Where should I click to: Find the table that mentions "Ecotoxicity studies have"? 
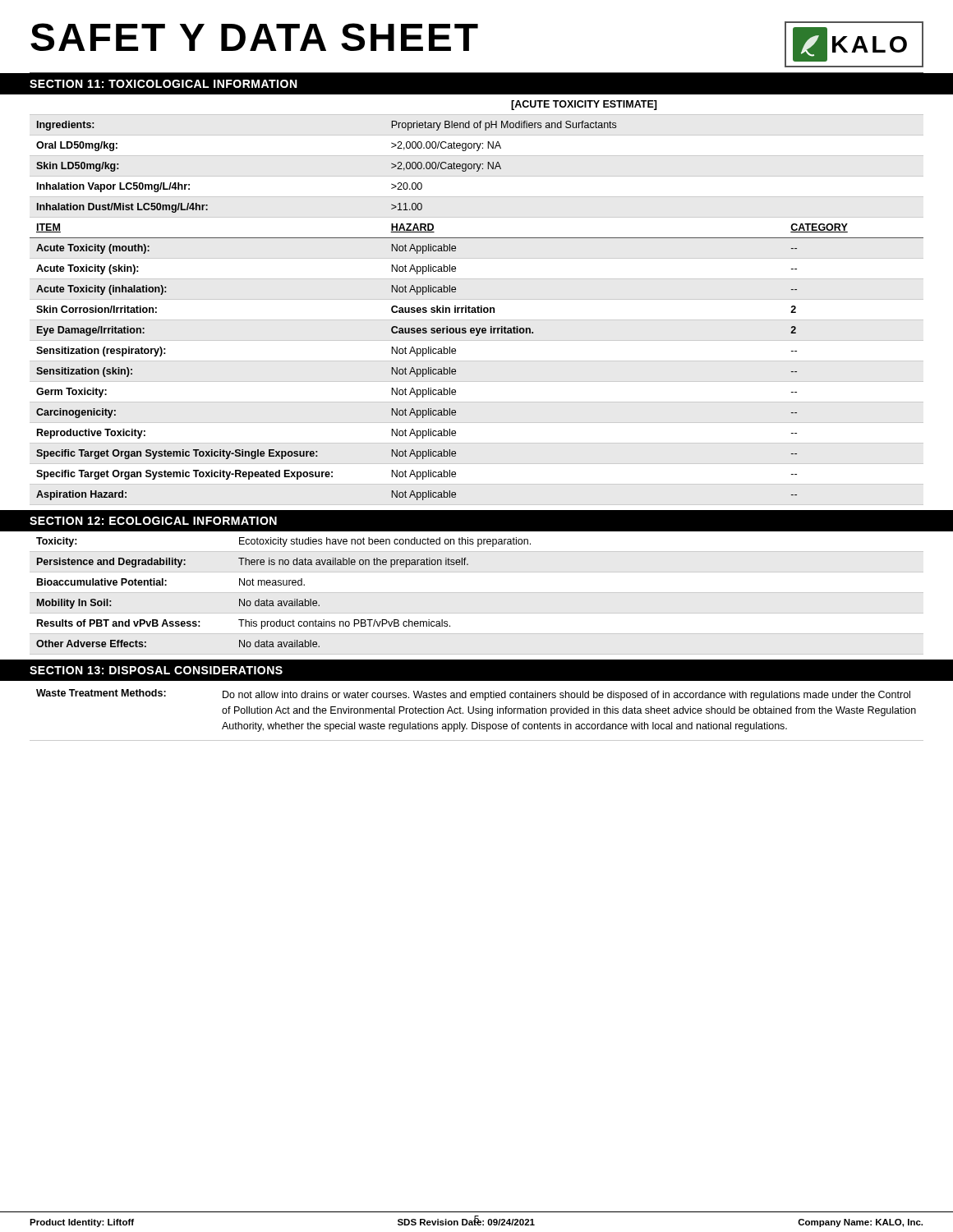click(x=476, y=593)
